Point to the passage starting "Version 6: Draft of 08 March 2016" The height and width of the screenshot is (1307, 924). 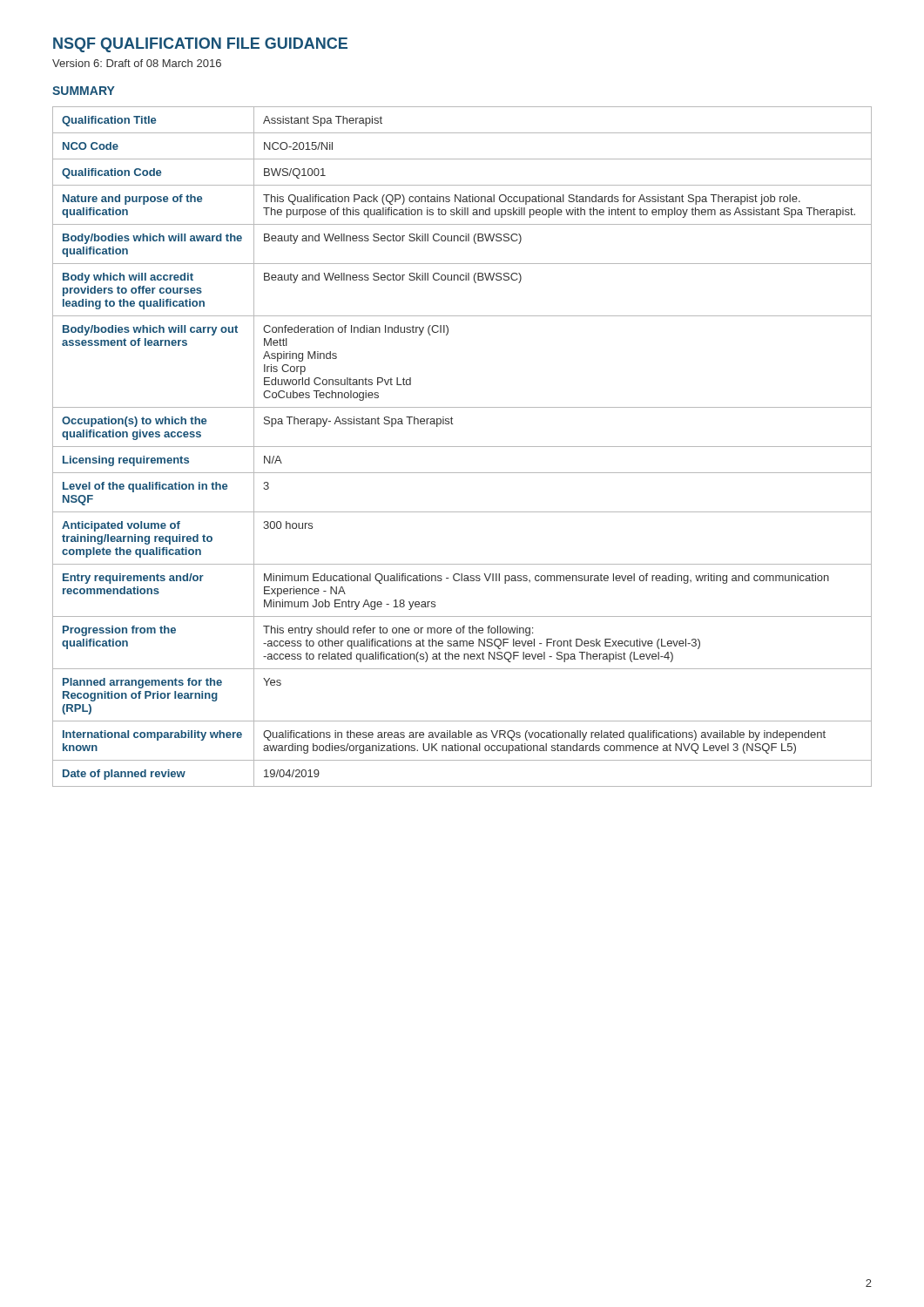coord(137,63)
